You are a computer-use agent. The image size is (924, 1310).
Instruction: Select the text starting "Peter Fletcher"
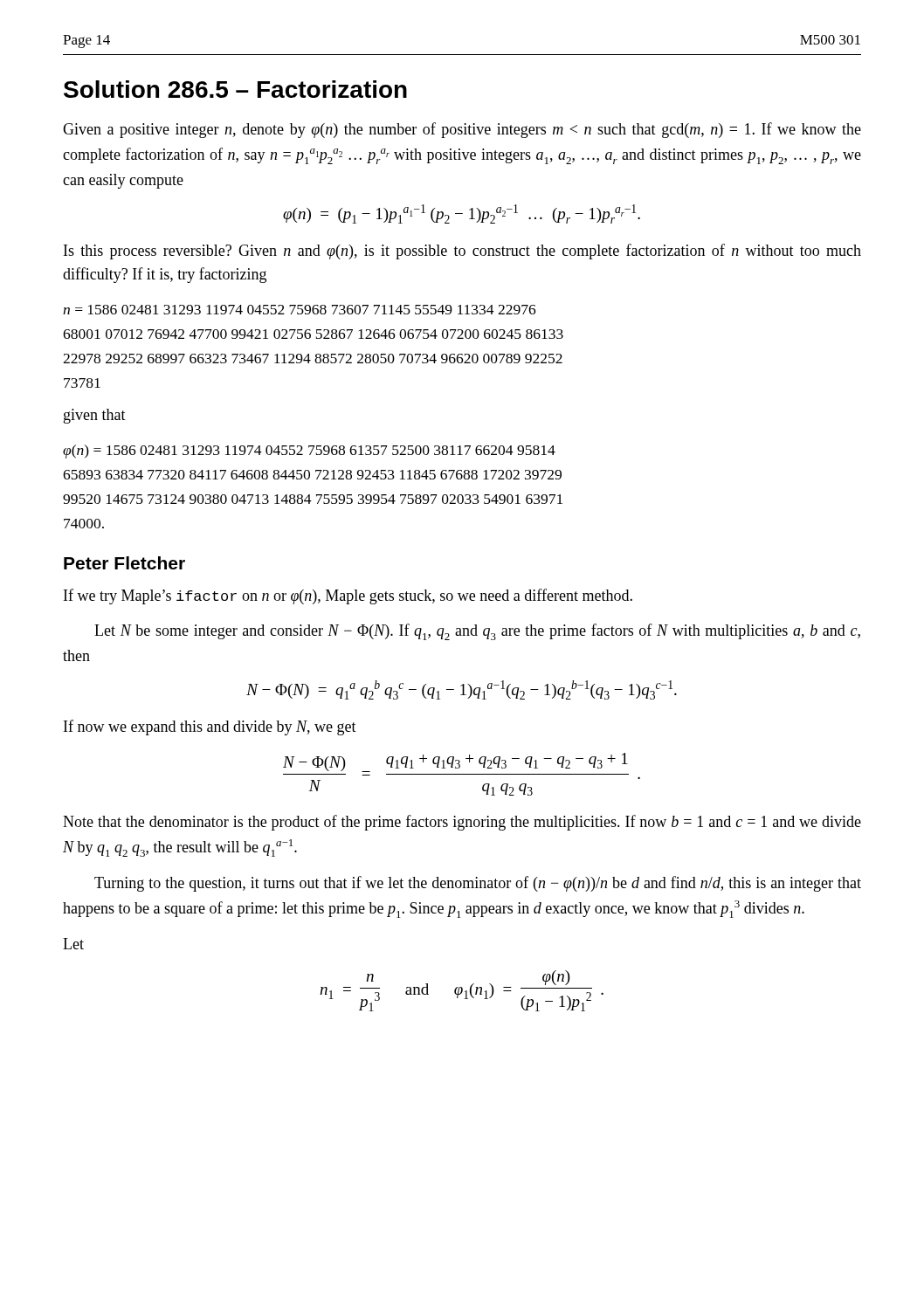(x=124, y=563)
